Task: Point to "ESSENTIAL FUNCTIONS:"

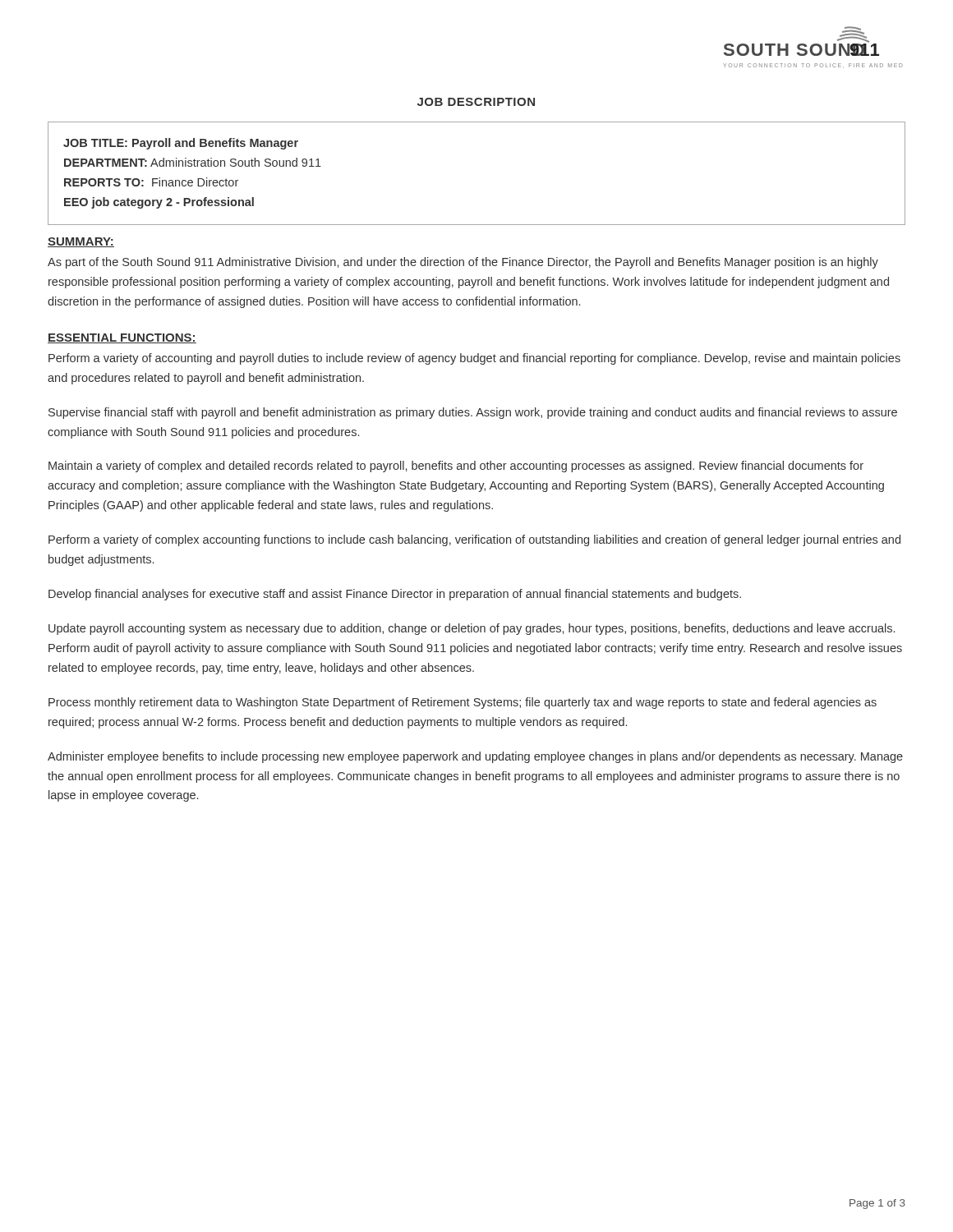Action: pos(122,337)
